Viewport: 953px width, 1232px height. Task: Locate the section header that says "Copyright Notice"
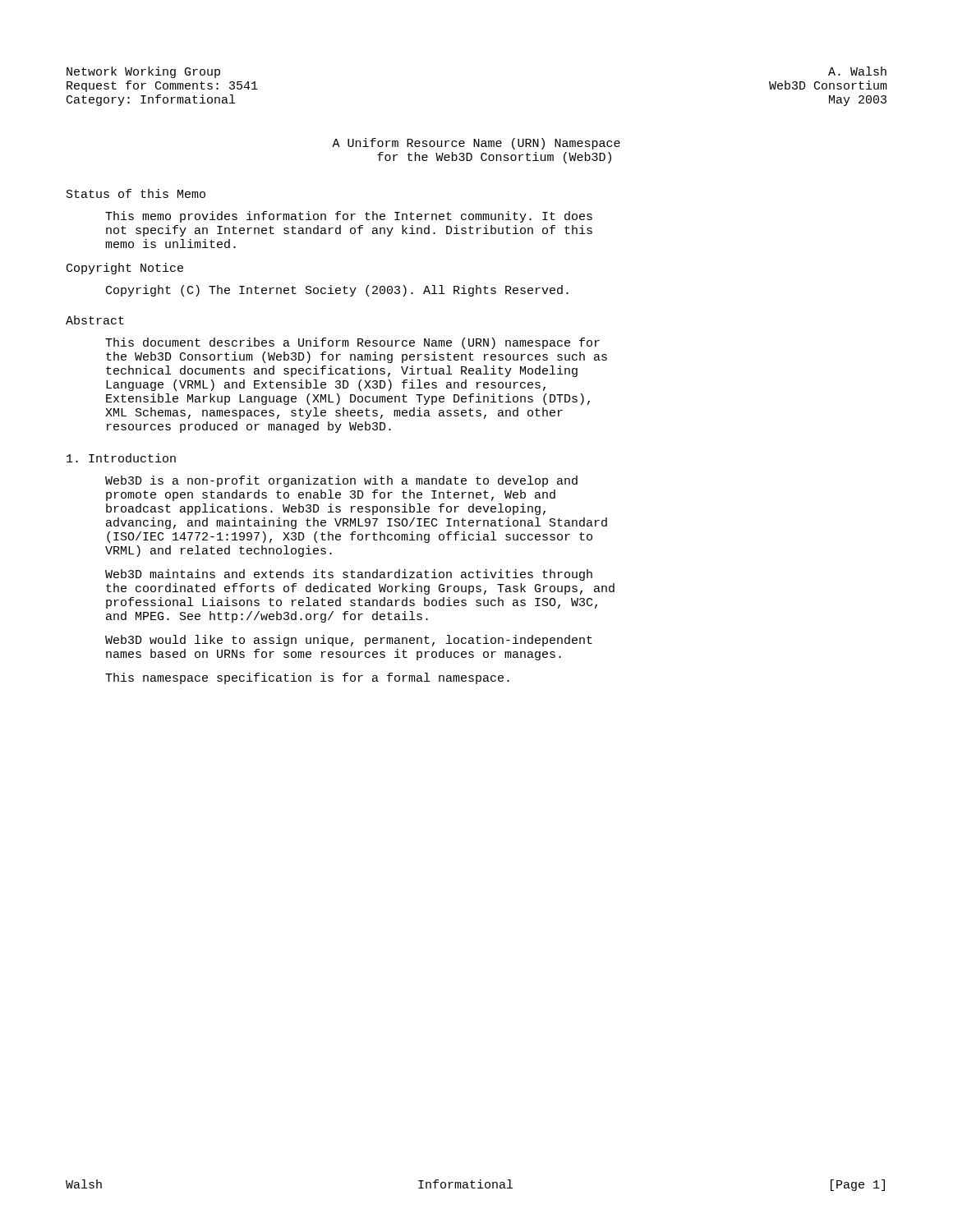[x=125, y=269]
